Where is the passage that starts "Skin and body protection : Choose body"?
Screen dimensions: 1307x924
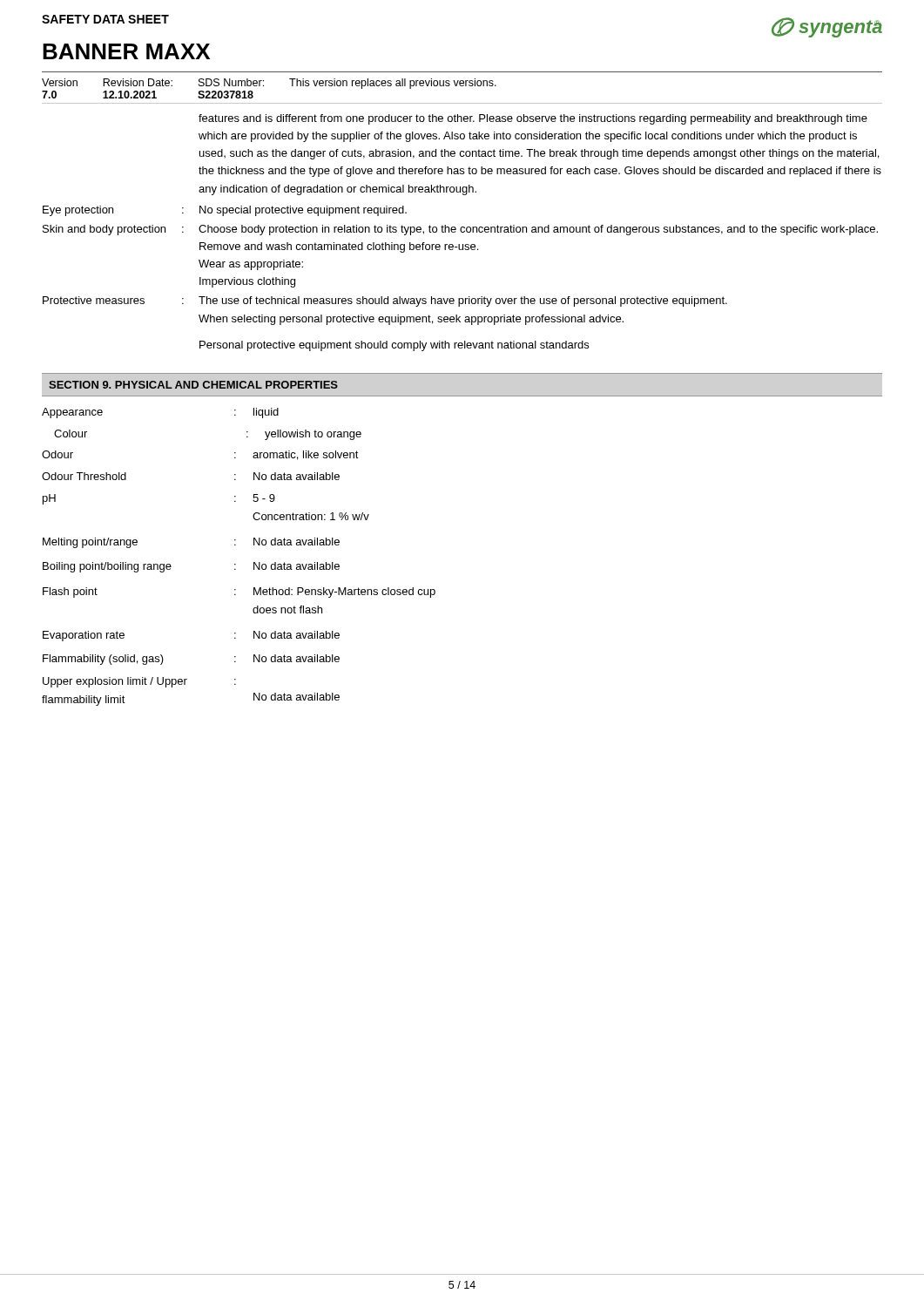460,255
